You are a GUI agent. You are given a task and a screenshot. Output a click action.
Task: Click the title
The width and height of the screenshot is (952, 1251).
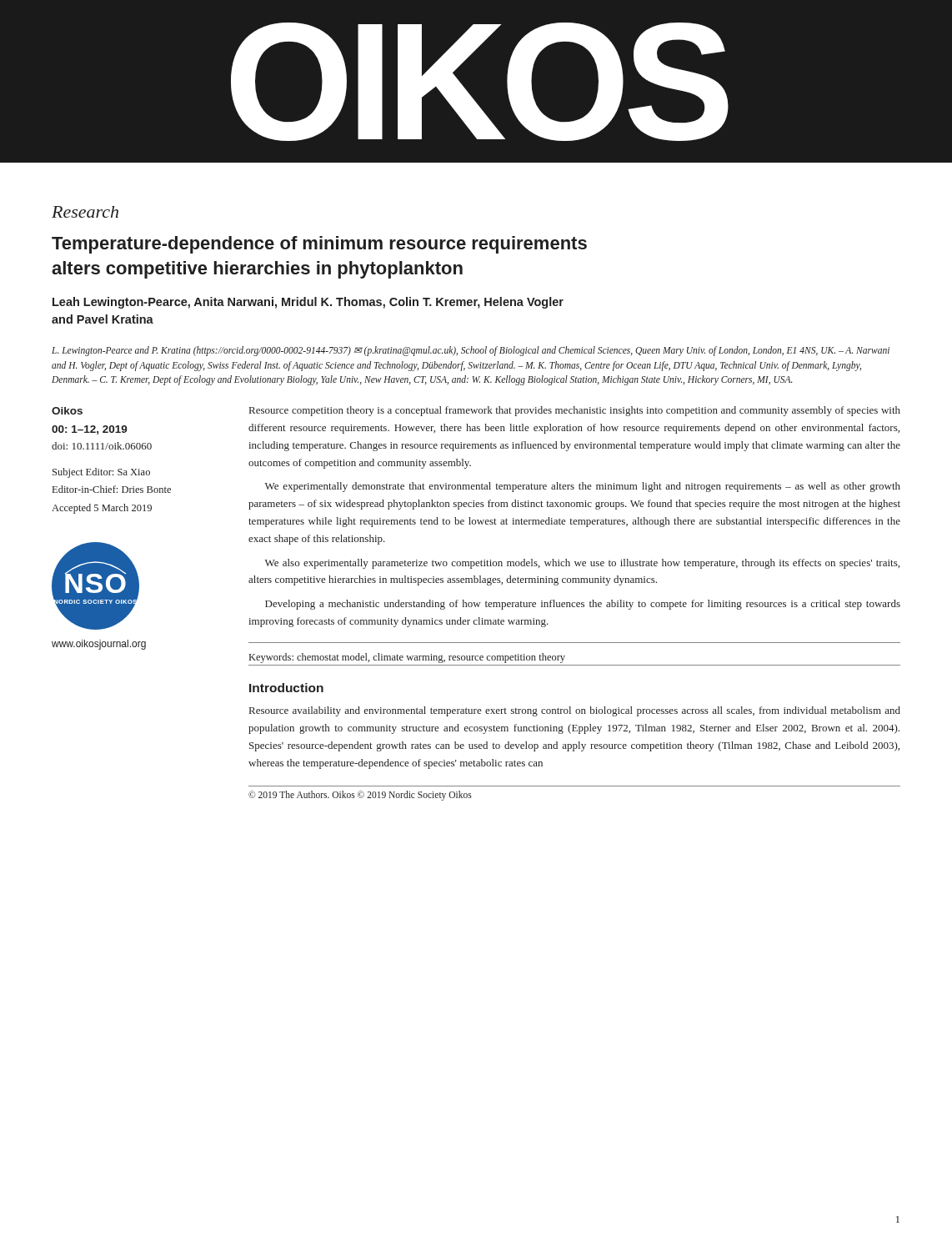pos(320,256)
